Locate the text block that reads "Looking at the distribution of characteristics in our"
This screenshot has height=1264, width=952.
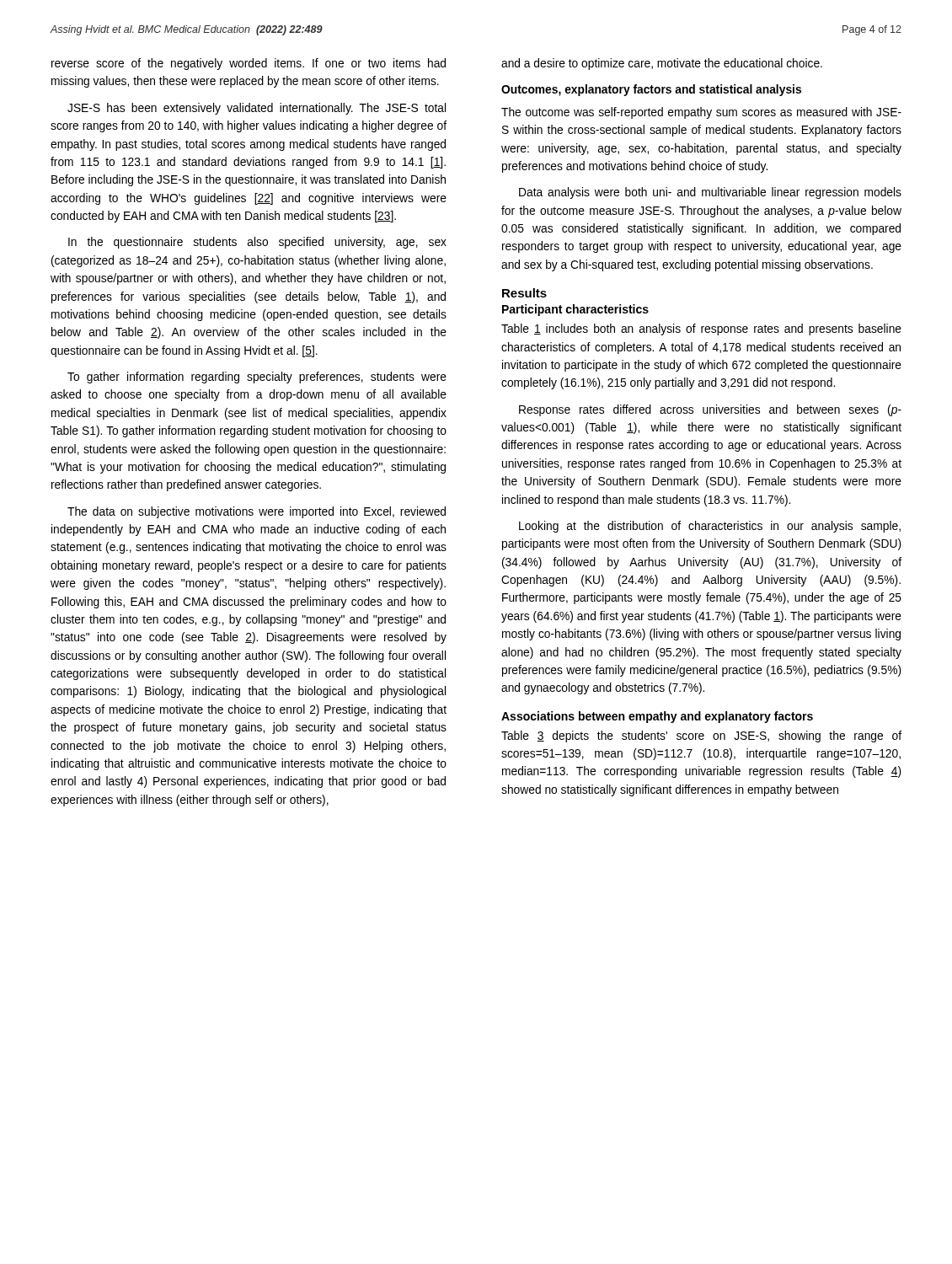701,607
